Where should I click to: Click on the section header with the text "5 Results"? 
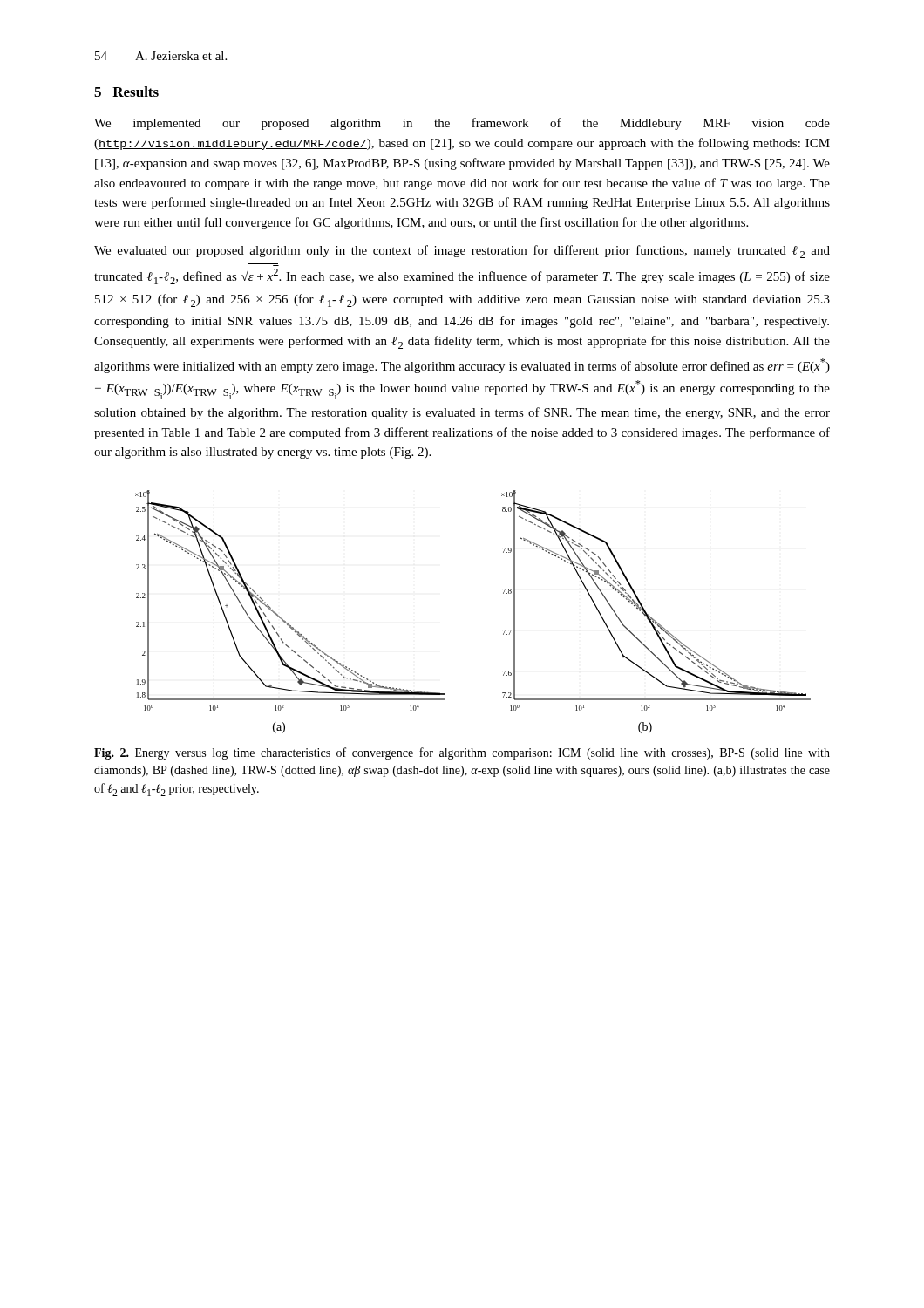pos(126,92)
